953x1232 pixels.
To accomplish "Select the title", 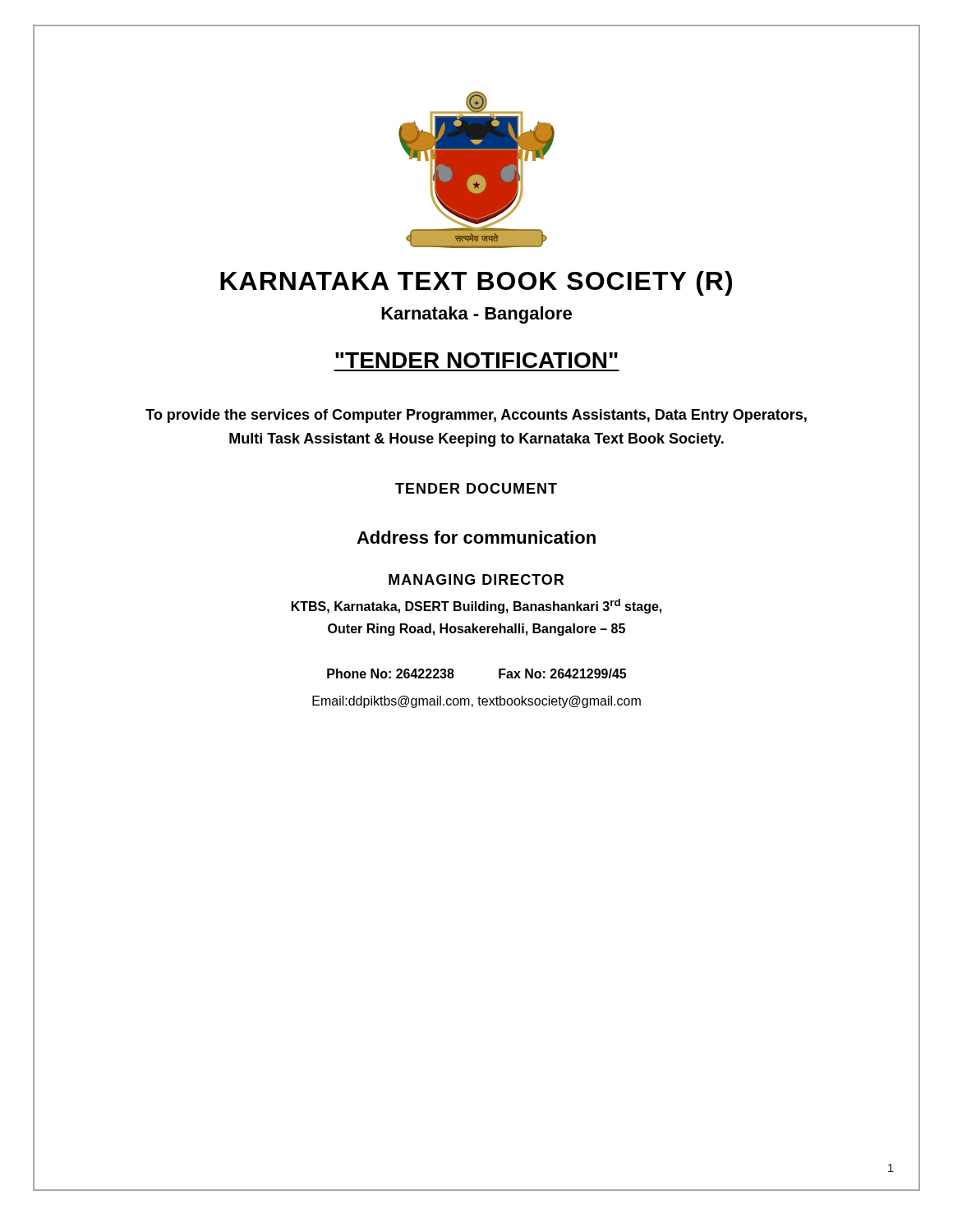I will [476, 281].
